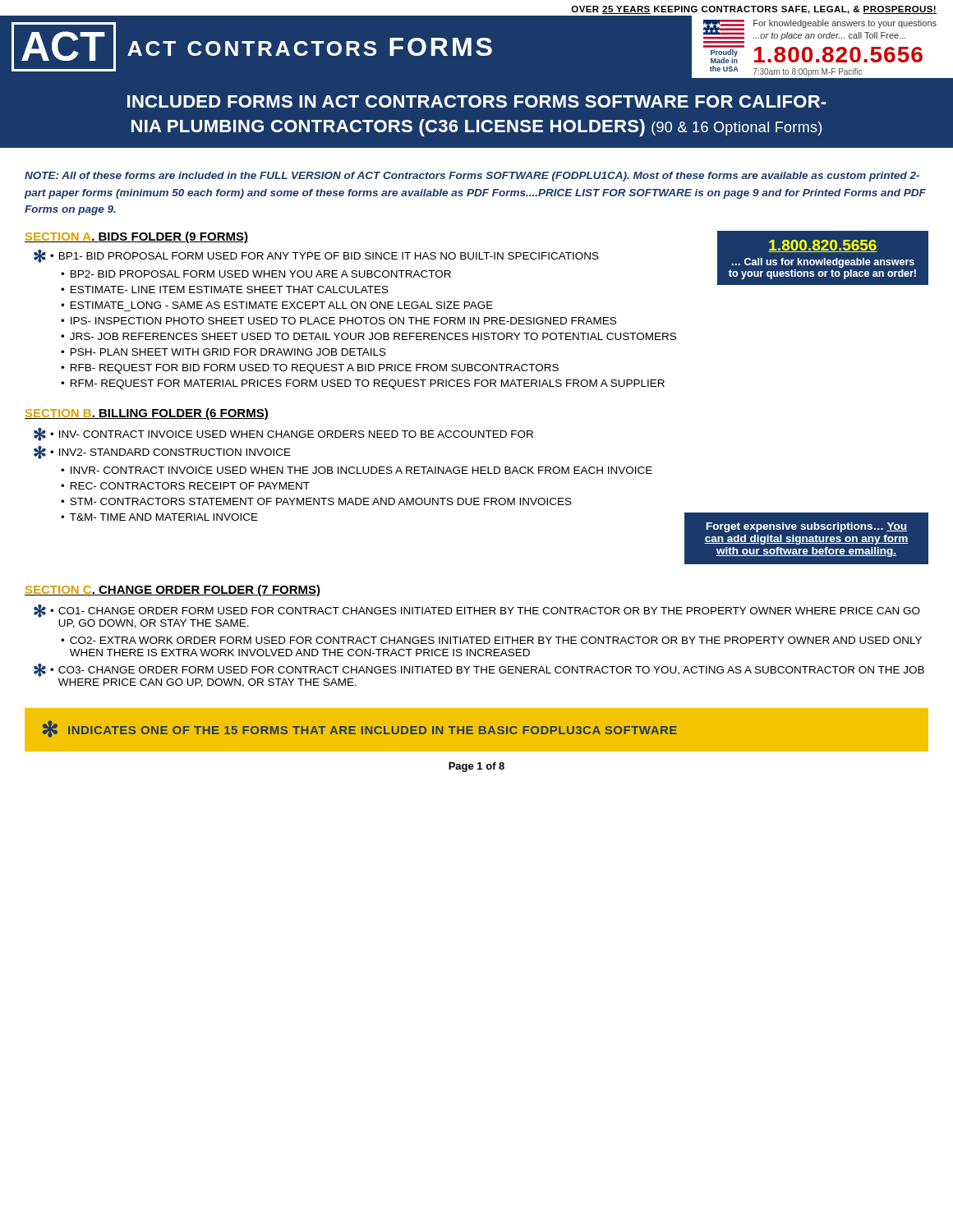Navigate to the passage starting "• IPS- INSPECTION PHOTO SHEET USED TO"
Screen dimensions: 1232x953
339,321
